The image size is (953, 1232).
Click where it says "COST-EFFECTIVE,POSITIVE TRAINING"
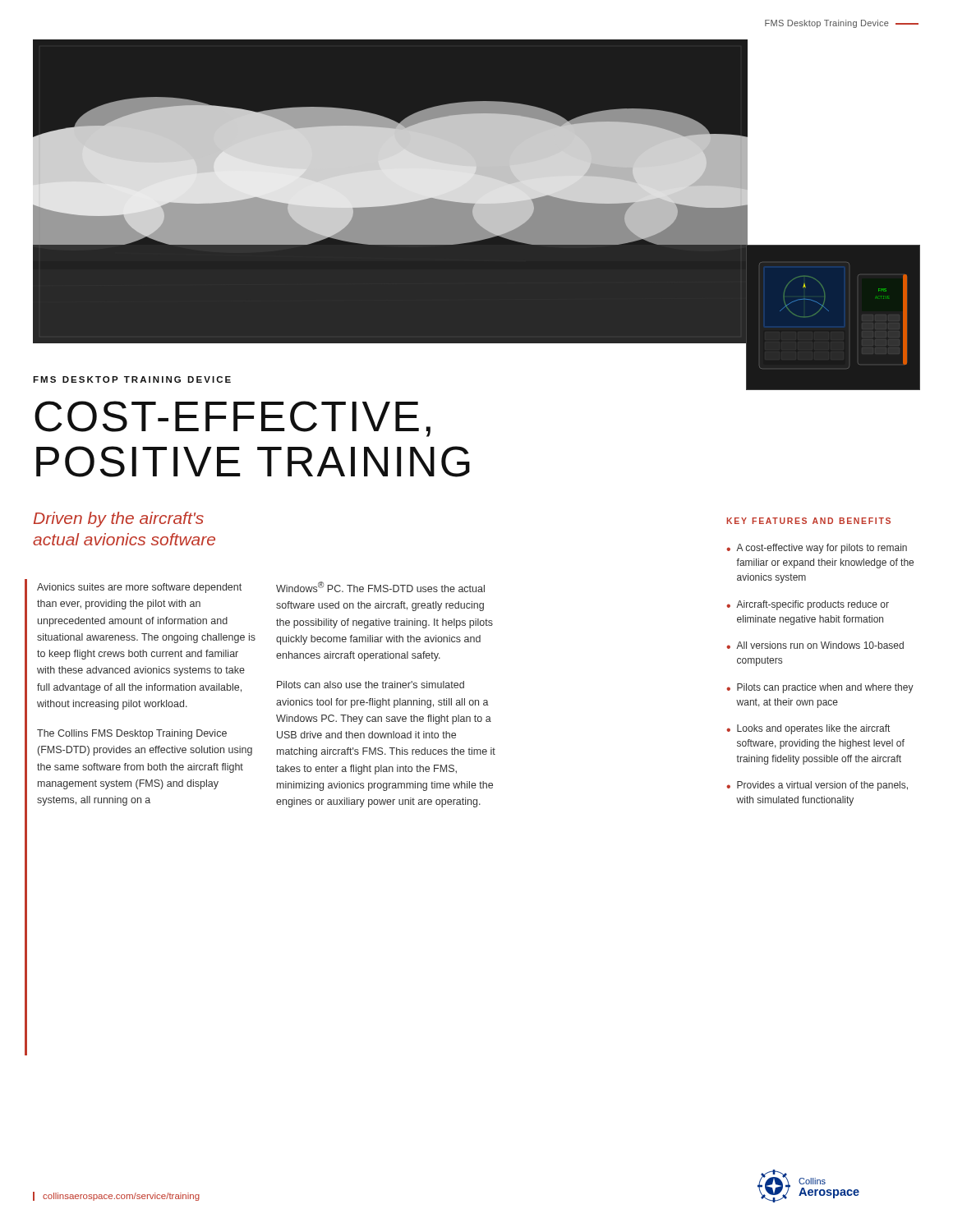pos(253,439)
